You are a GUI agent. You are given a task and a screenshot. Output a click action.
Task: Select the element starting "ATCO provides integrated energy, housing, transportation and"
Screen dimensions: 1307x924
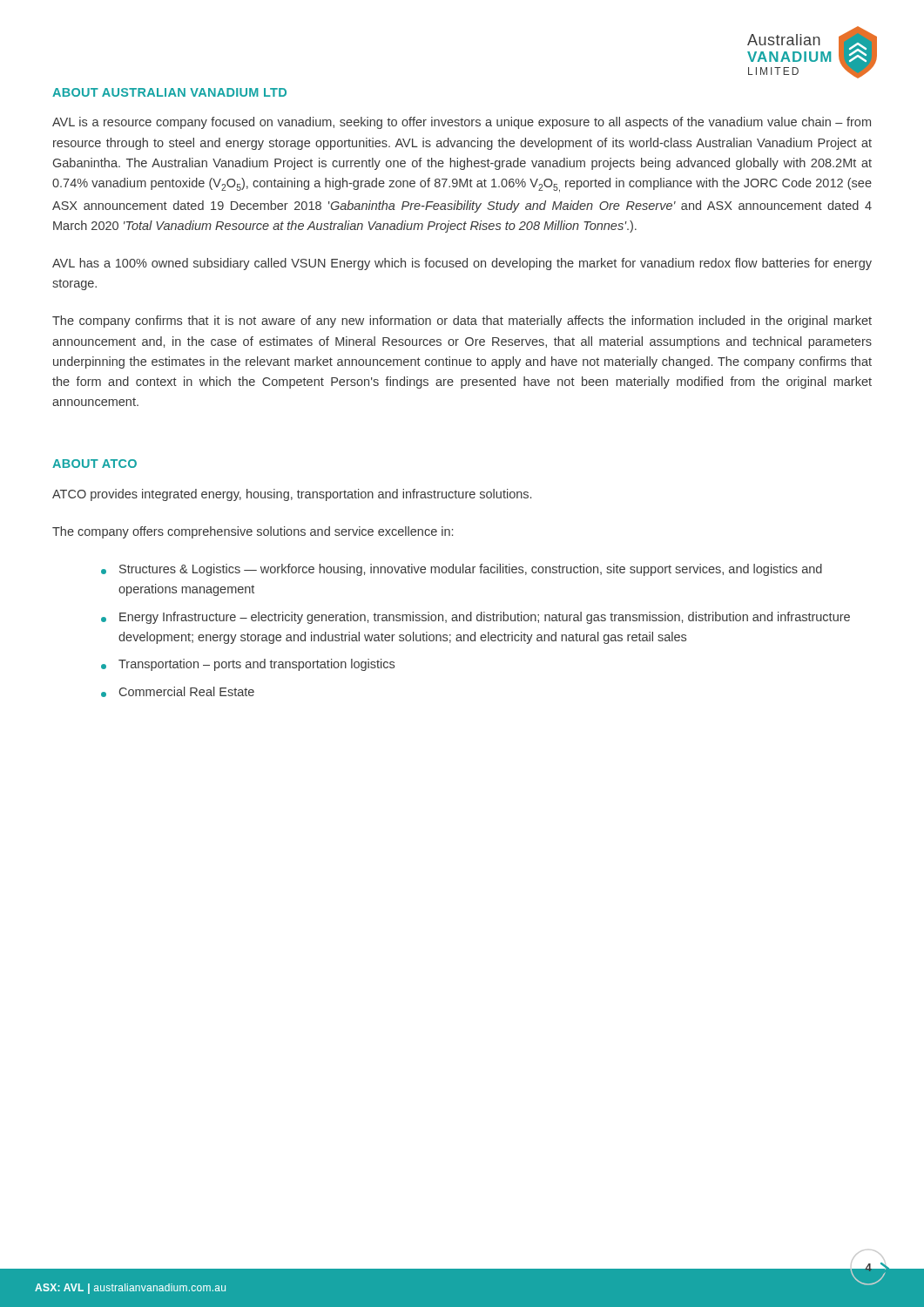click(292, 494)
